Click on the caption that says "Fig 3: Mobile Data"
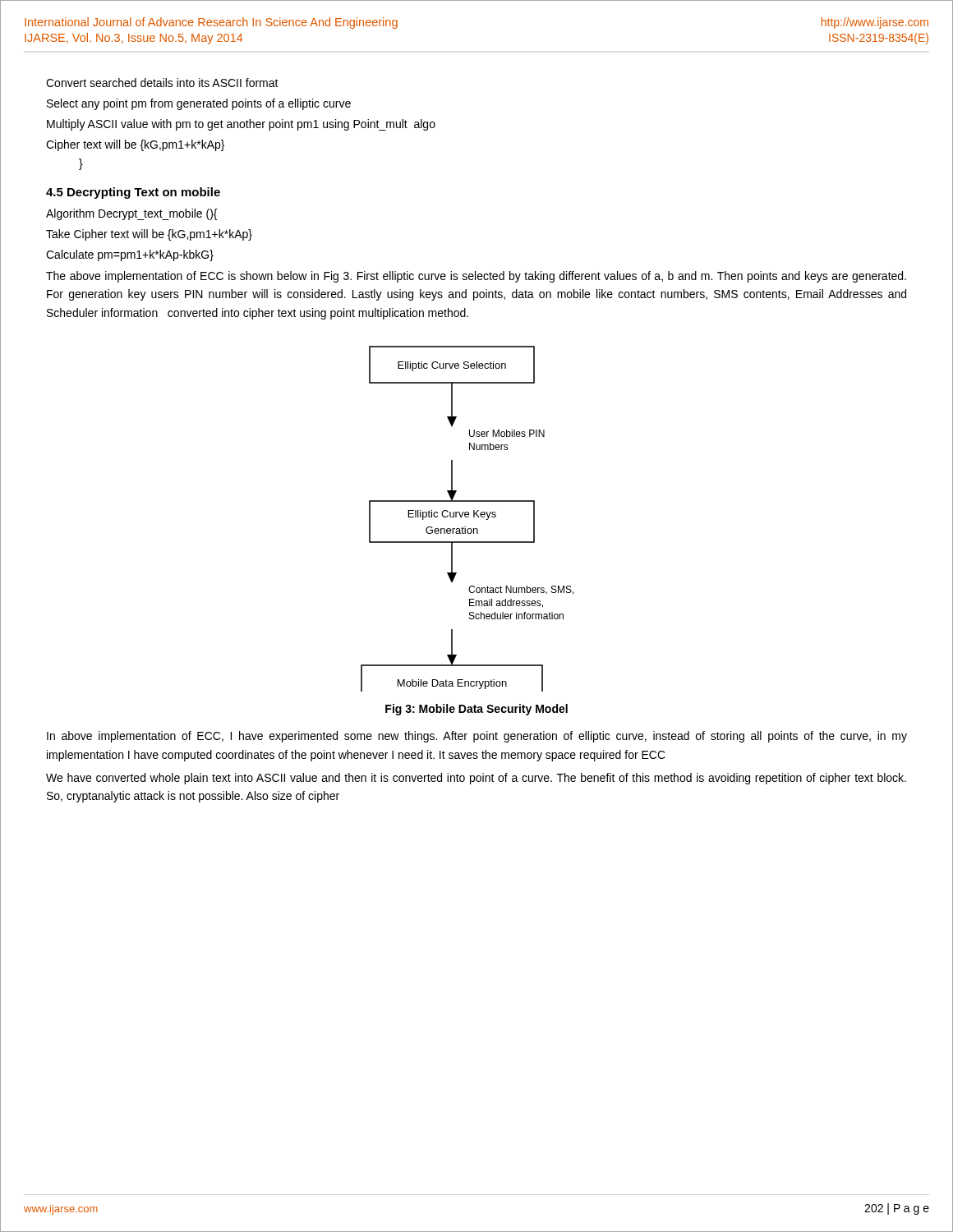The height and width of the screenshot is (1232, 953). tap(476, 709)
